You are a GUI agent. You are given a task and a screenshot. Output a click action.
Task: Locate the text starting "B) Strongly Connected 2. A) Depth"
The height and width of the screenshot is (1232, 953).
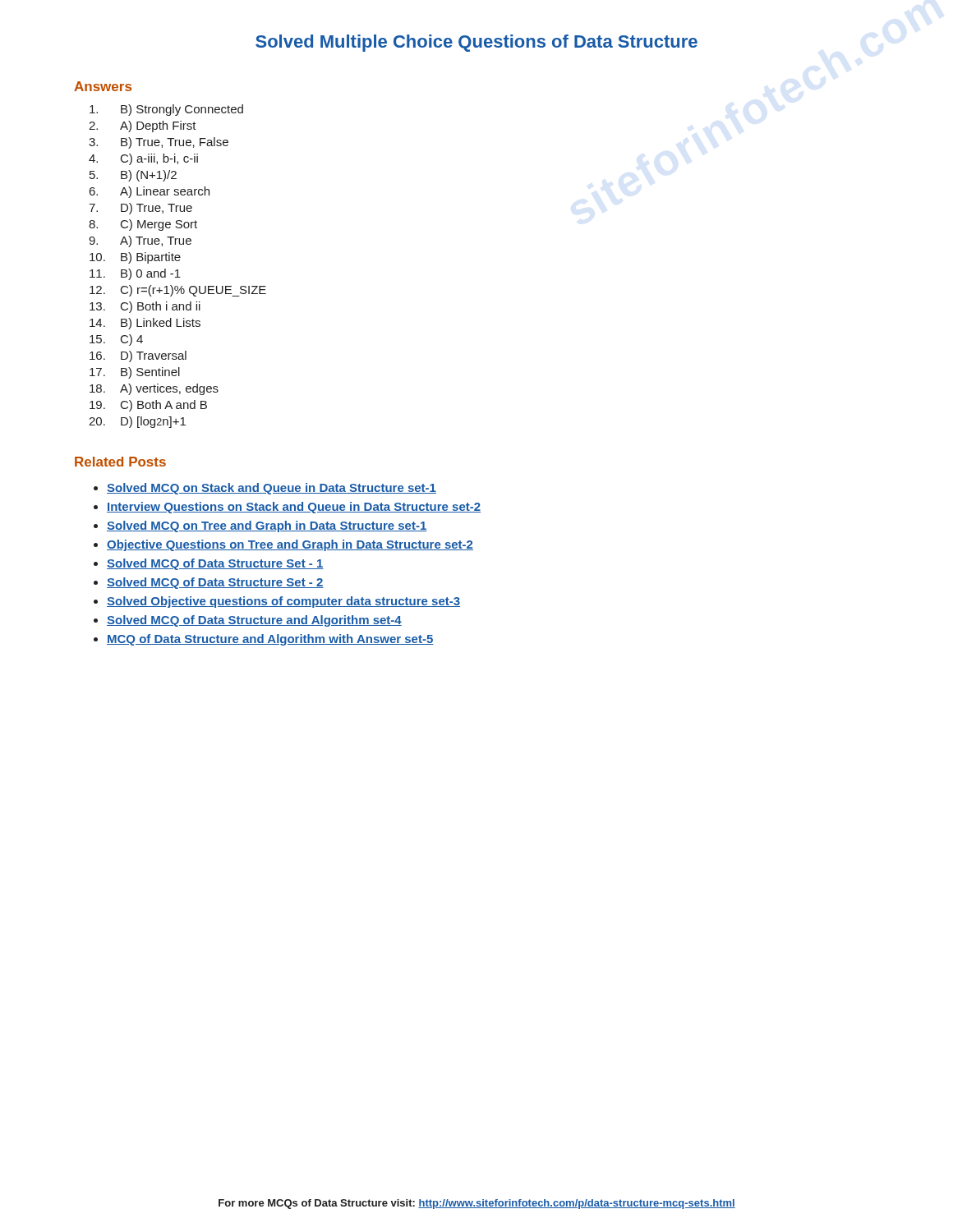tap(166, 110)
